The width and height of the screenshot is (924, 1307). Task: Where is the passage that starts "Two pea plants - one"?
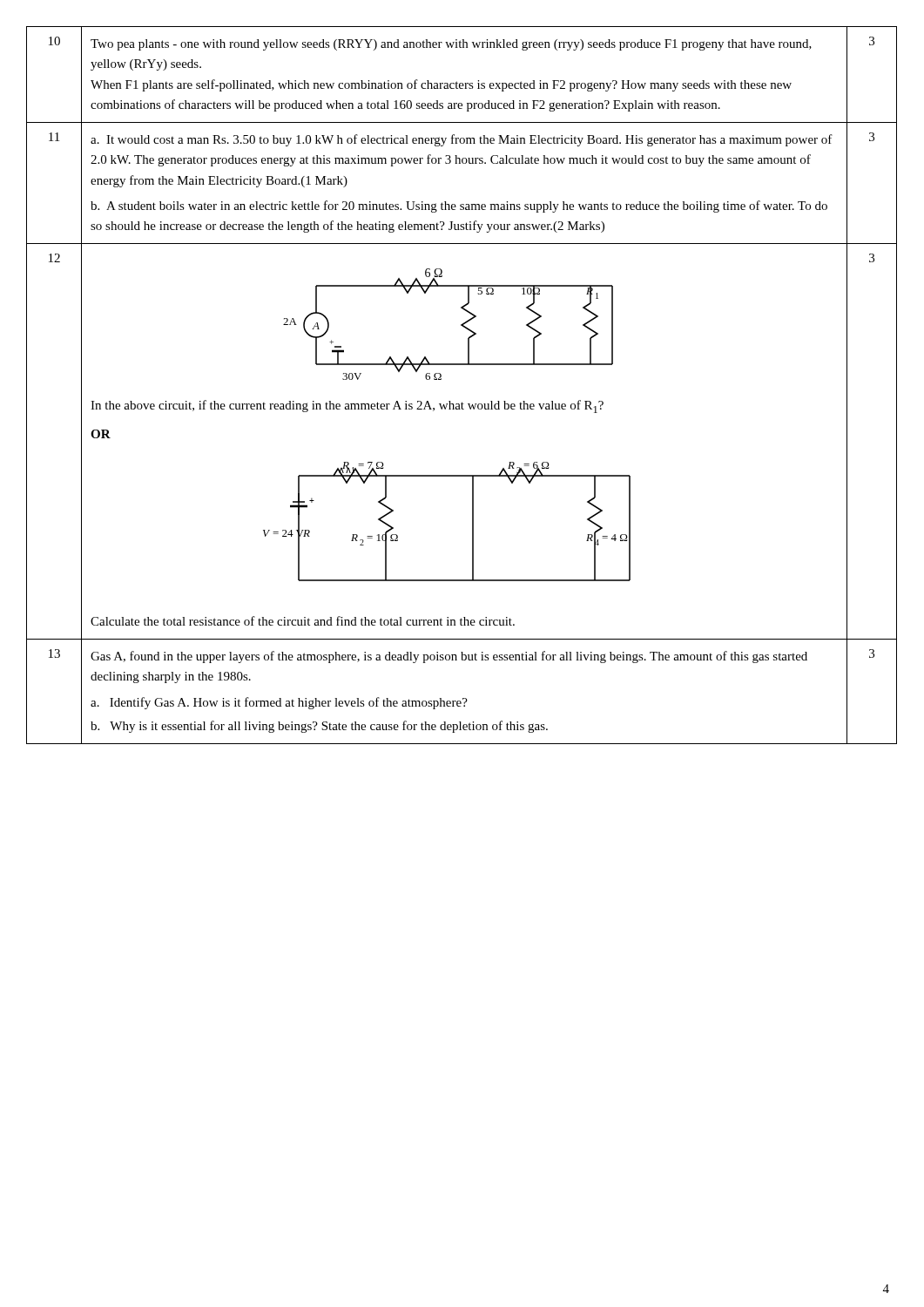click(x=451, y=74)
